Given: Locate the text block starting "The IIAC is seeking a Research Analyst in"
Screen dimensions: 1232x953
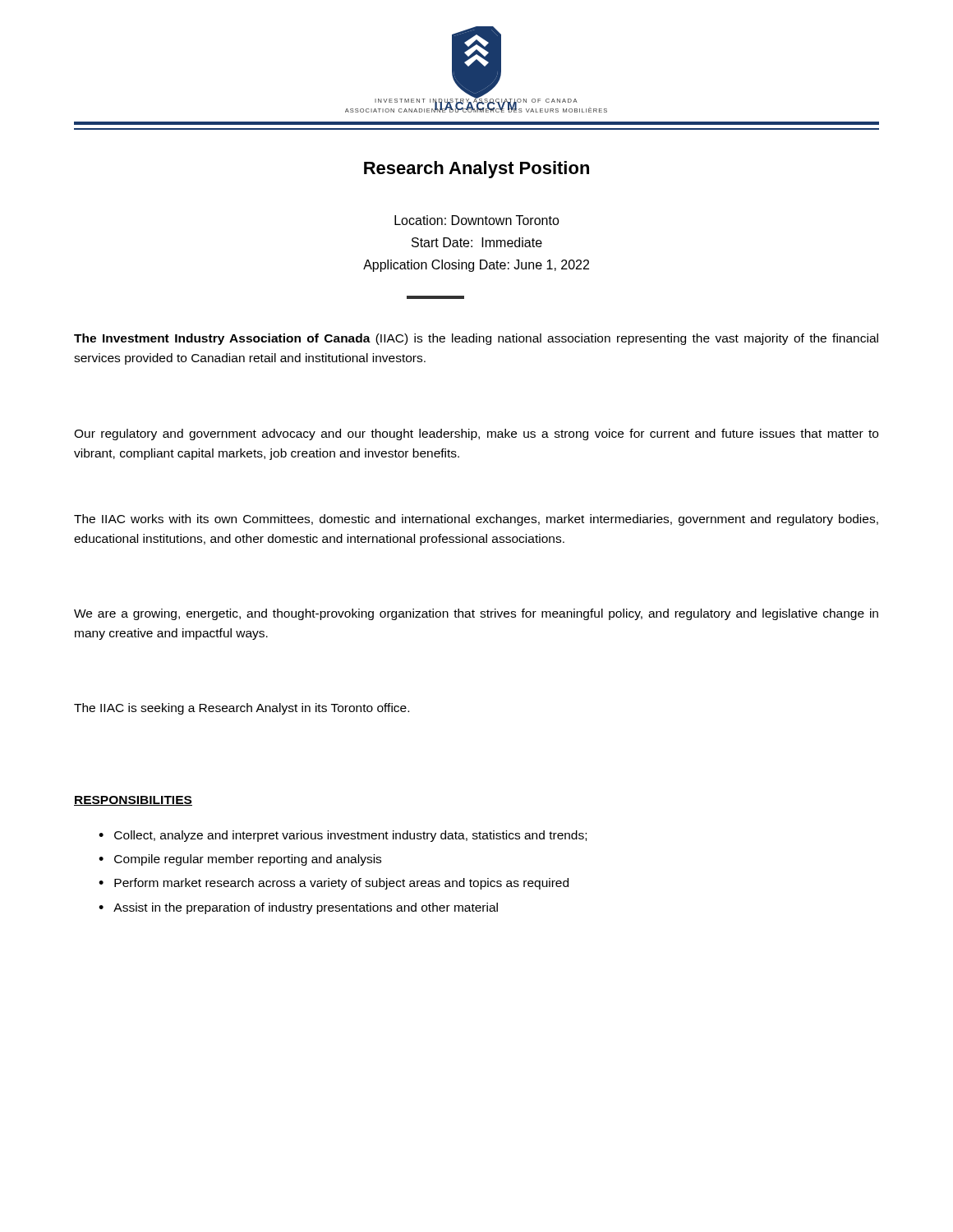Looking at the screenshot, I should pyautogui.click(x=242, y=708).
